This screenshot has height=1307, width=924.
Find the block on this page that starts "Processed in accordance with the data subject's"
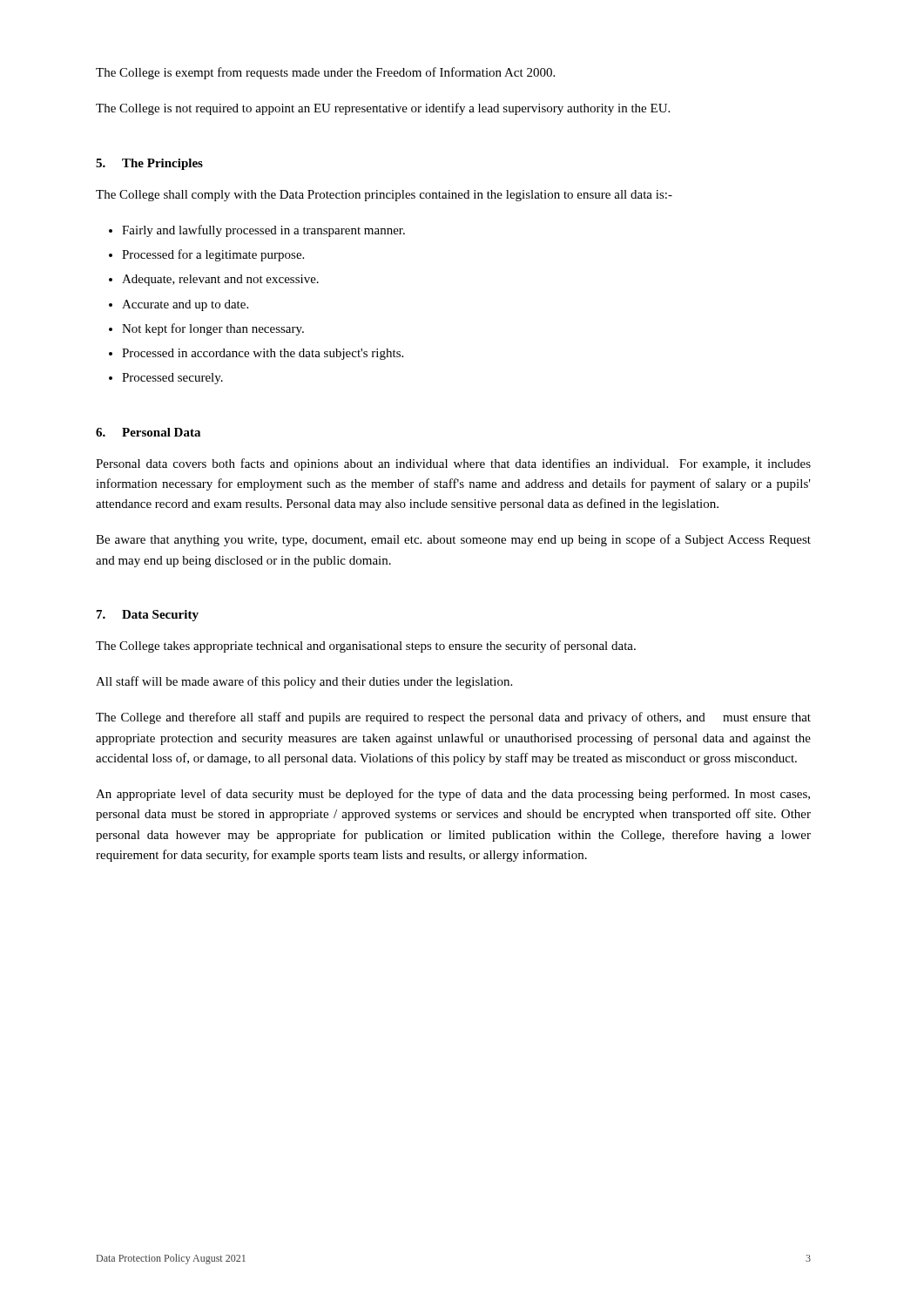[x=263, y=353]
